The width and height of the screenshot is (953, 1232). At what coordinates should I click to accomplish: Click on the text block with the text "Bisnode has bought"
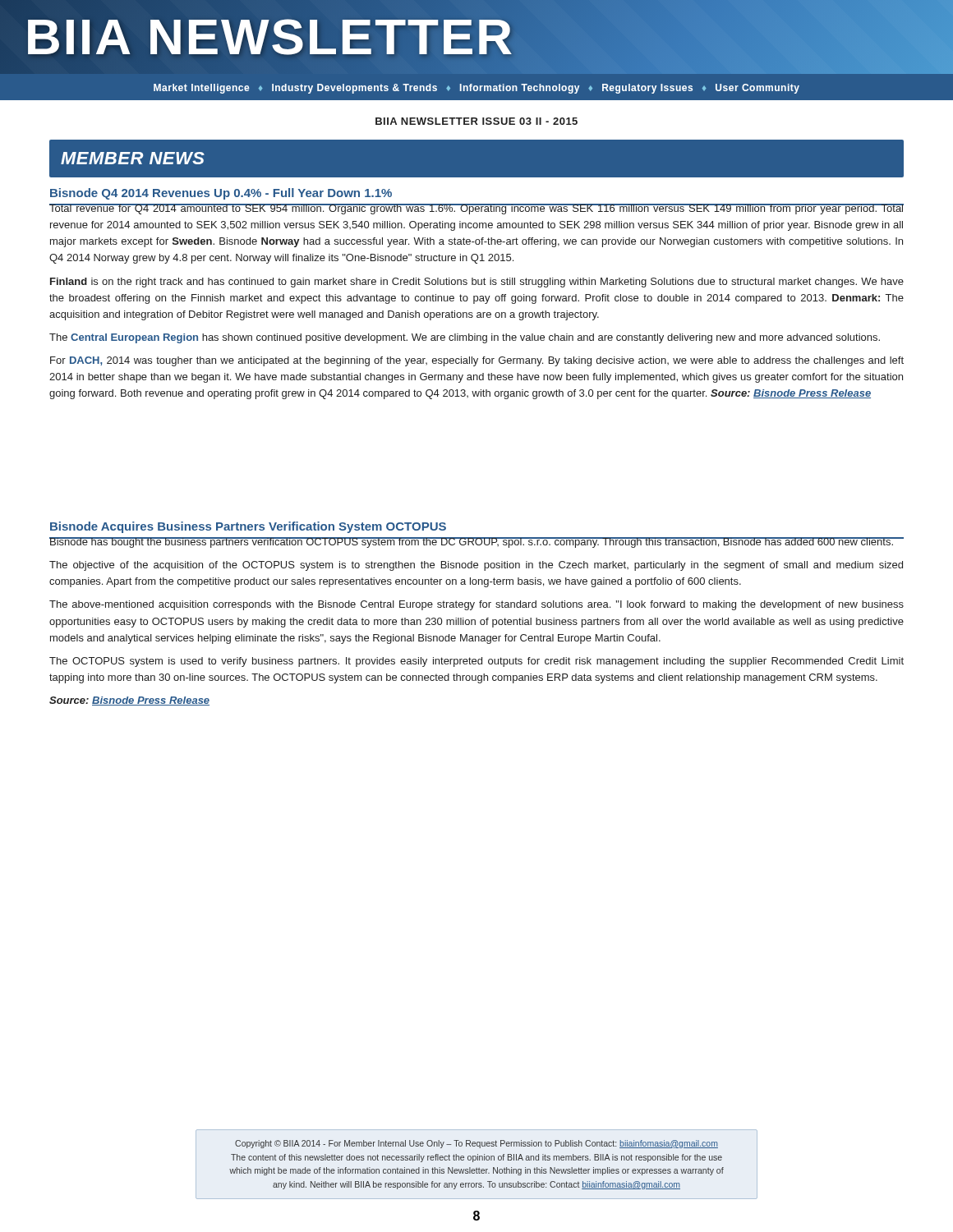476,621
